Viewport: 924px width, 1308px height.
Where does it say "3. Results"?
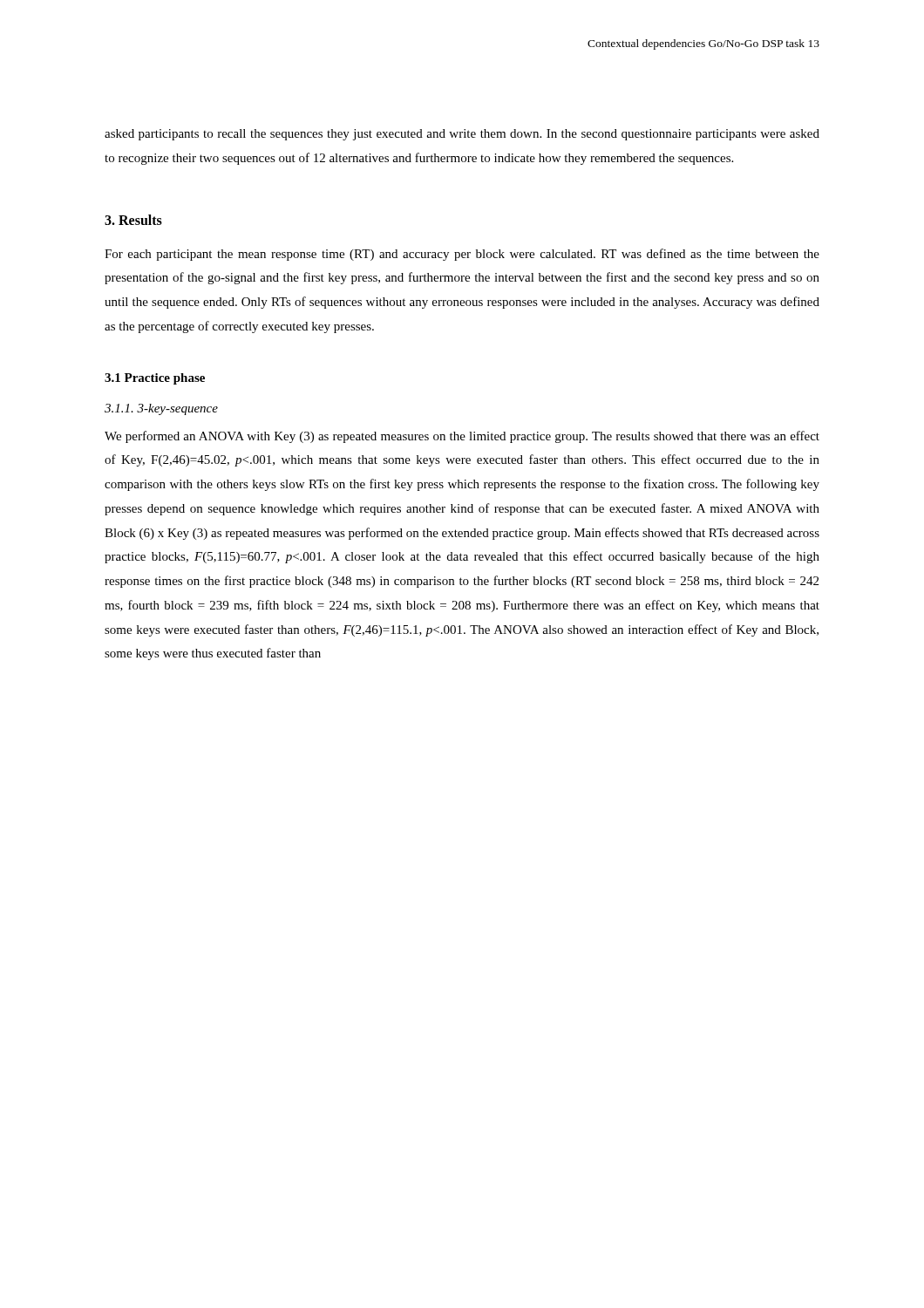pyautogui.click(x=133, y=220)
